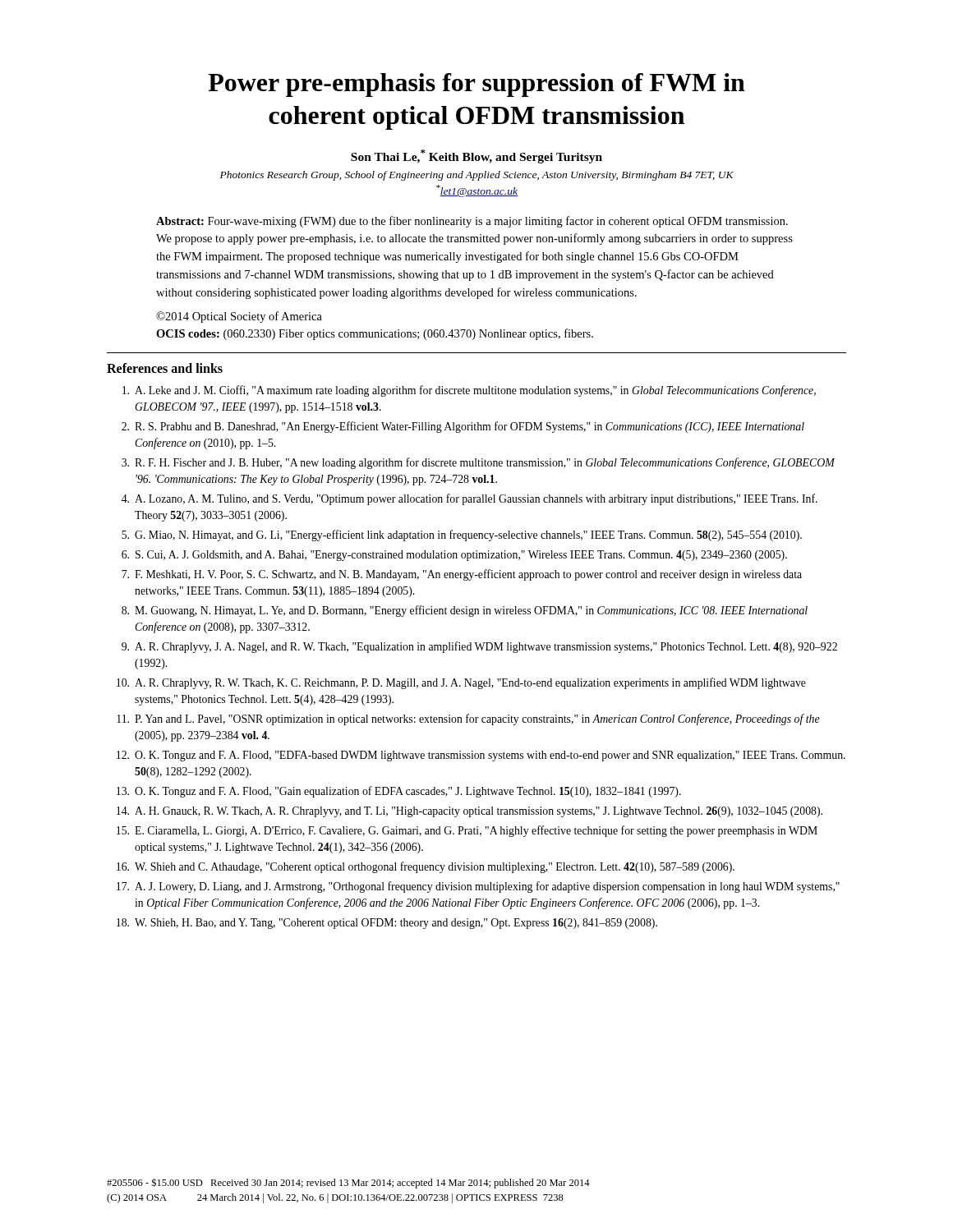
Task: Click the title that begins "Power pre-emphasis for suppression of FWM incoherent optical"
Action: [476, 99]
